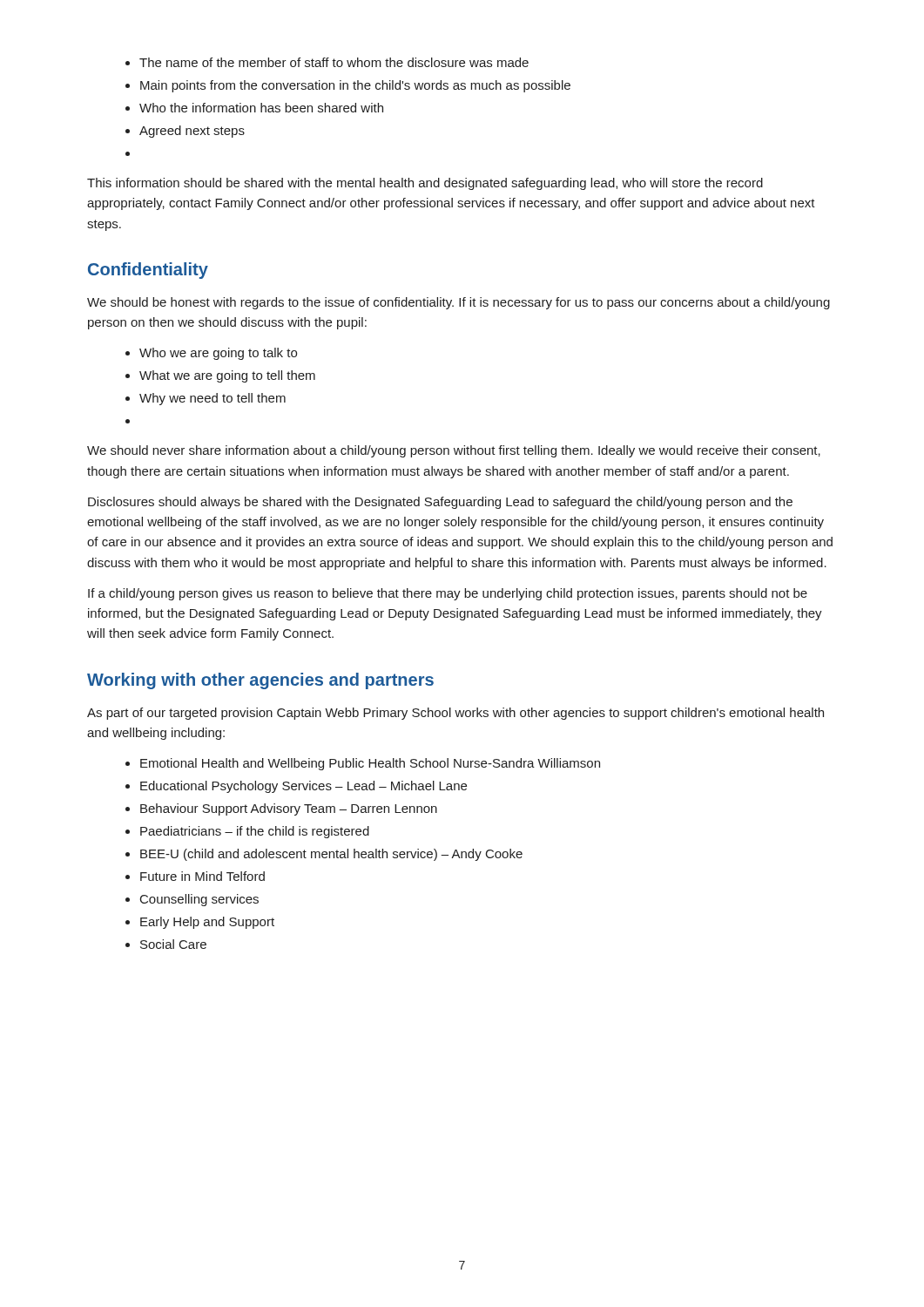Point to the element starting "Emotional Health and Wellbeing Public Health School Nurse-Sandra"
Screen dimensions: 1307x924
pos(370,763)
